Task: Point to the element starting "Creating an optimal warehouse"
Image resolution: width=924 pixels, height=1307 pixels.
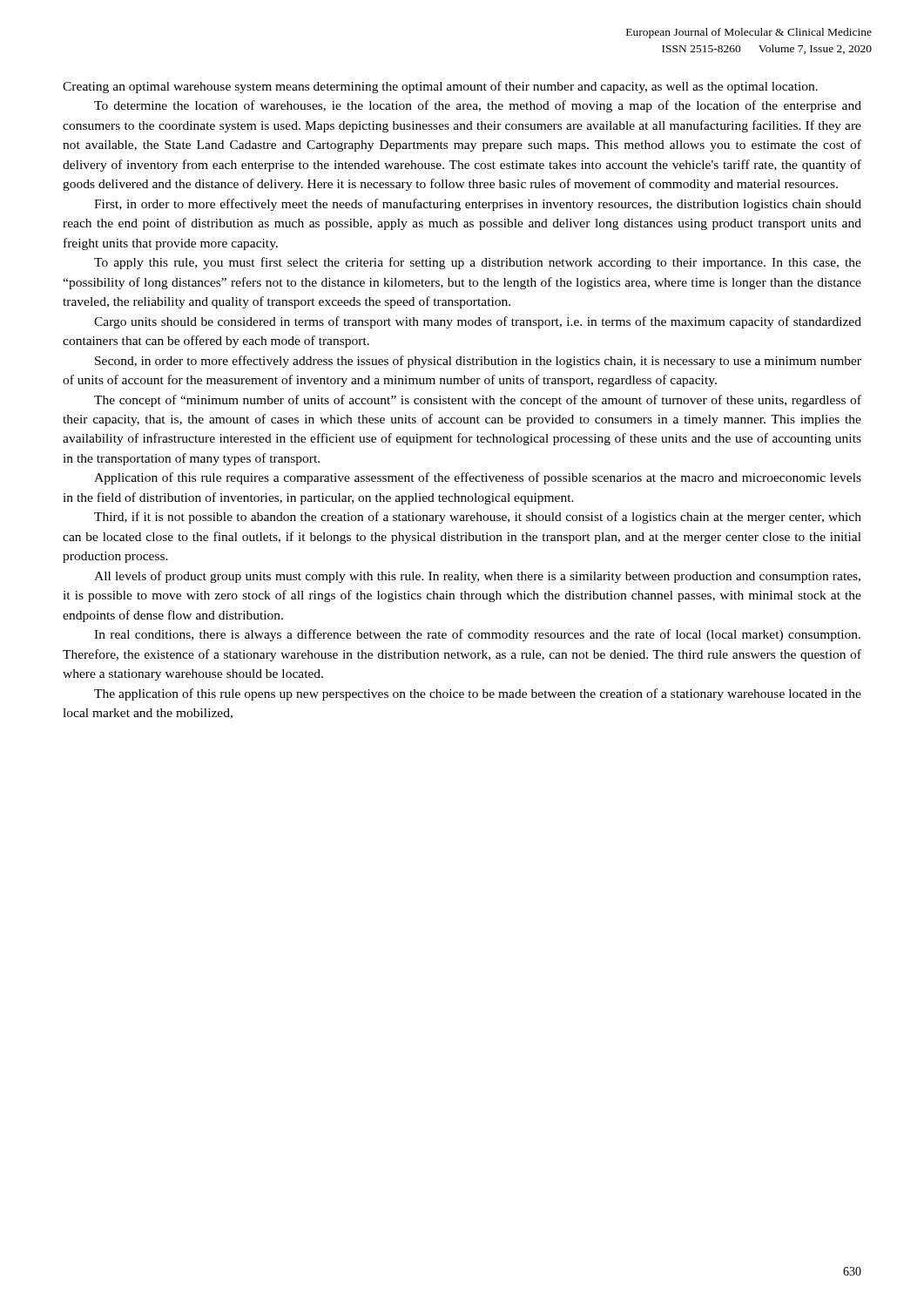Action: pyautogui.click(x=462, y=86)
